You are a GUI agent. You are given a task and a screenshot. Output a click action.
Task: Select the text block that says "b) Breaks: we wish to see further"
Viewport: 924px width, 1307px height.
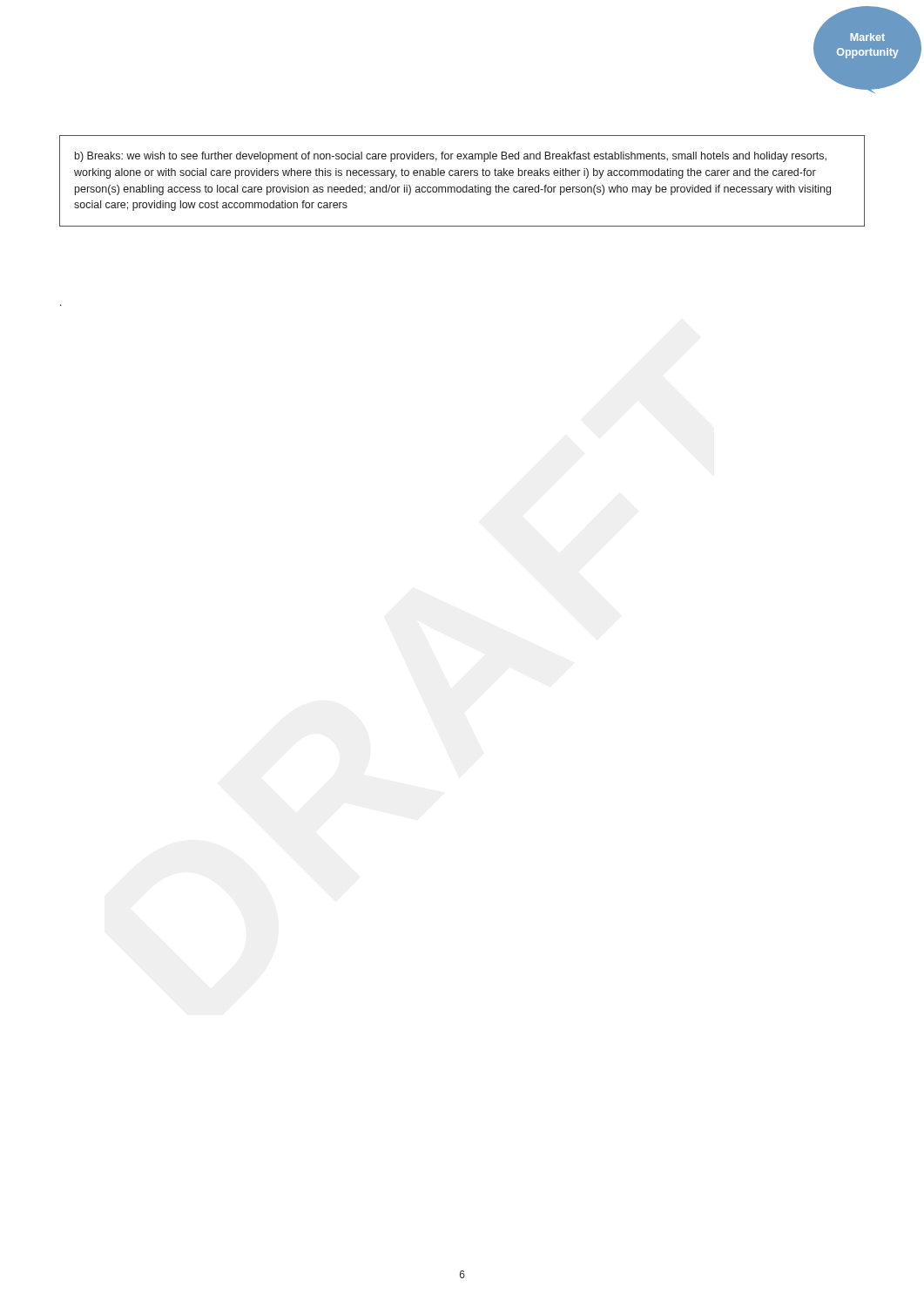point(453,180)
